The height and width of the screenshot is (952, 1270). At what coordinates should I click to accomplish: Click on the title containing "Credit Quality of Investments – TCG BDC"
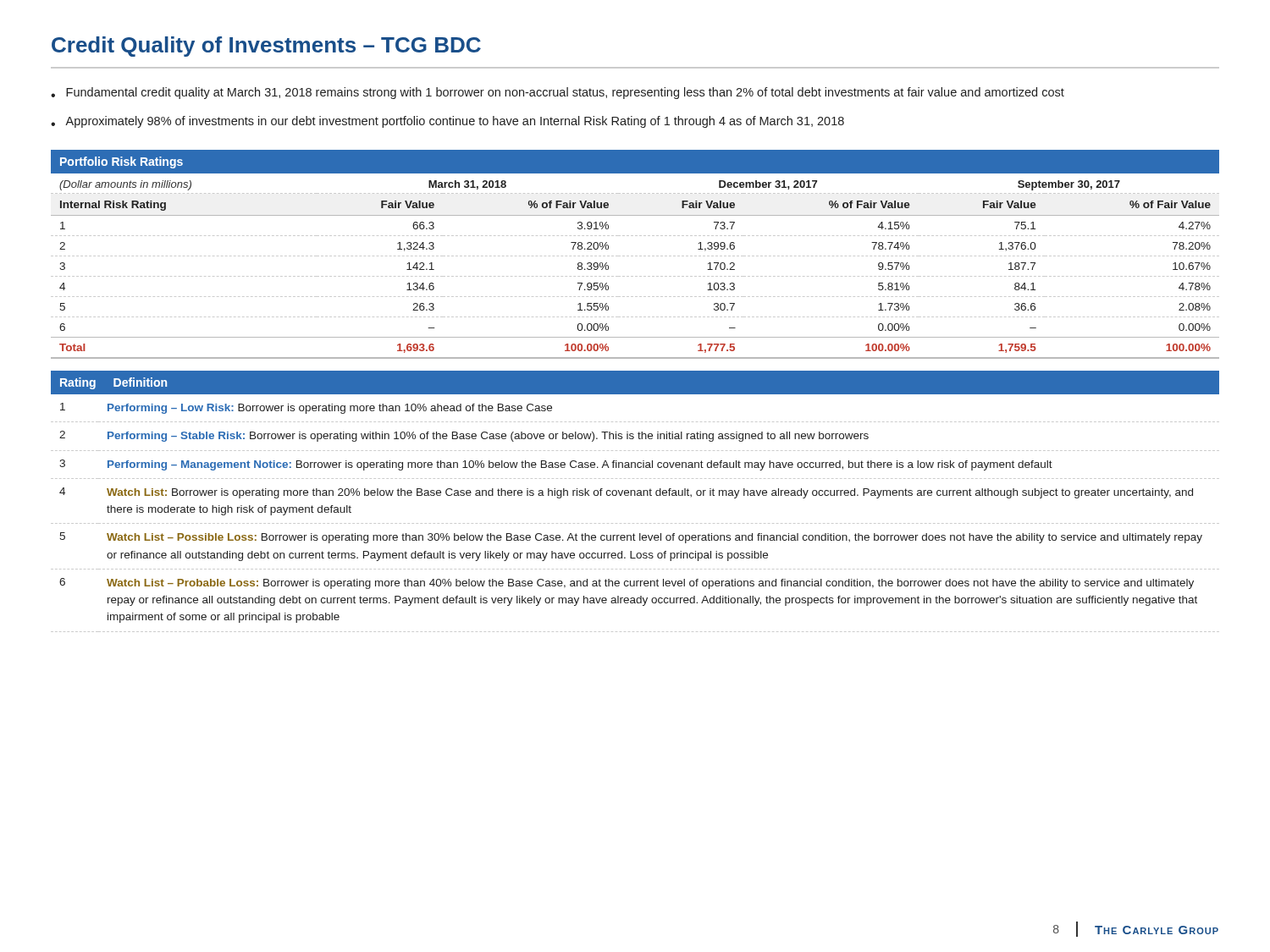[x=266, y=45]
